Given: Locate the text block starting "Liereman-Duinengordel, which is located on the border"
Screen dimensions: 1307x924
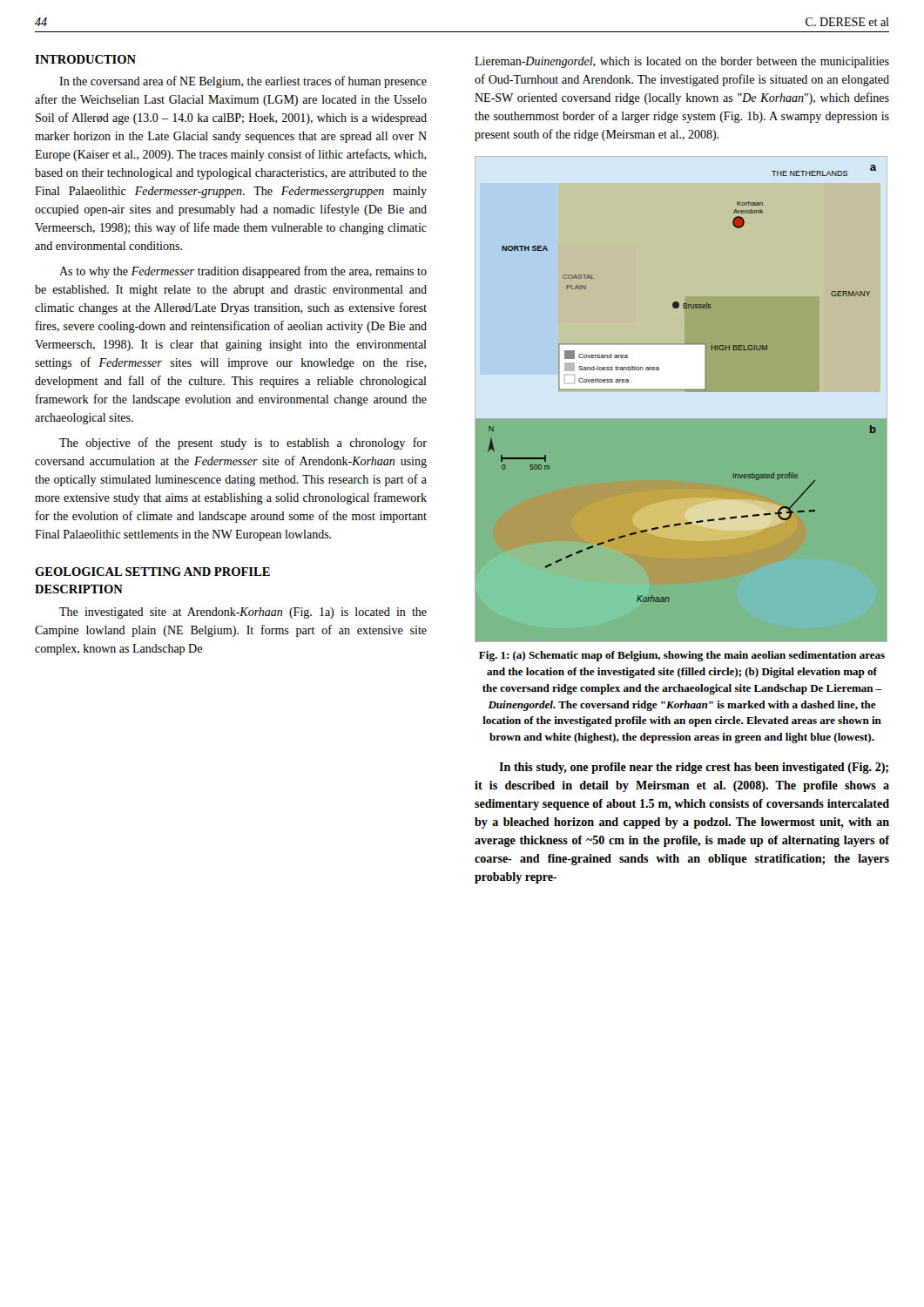Looking at the screenshot, I should tap(682, 98).
